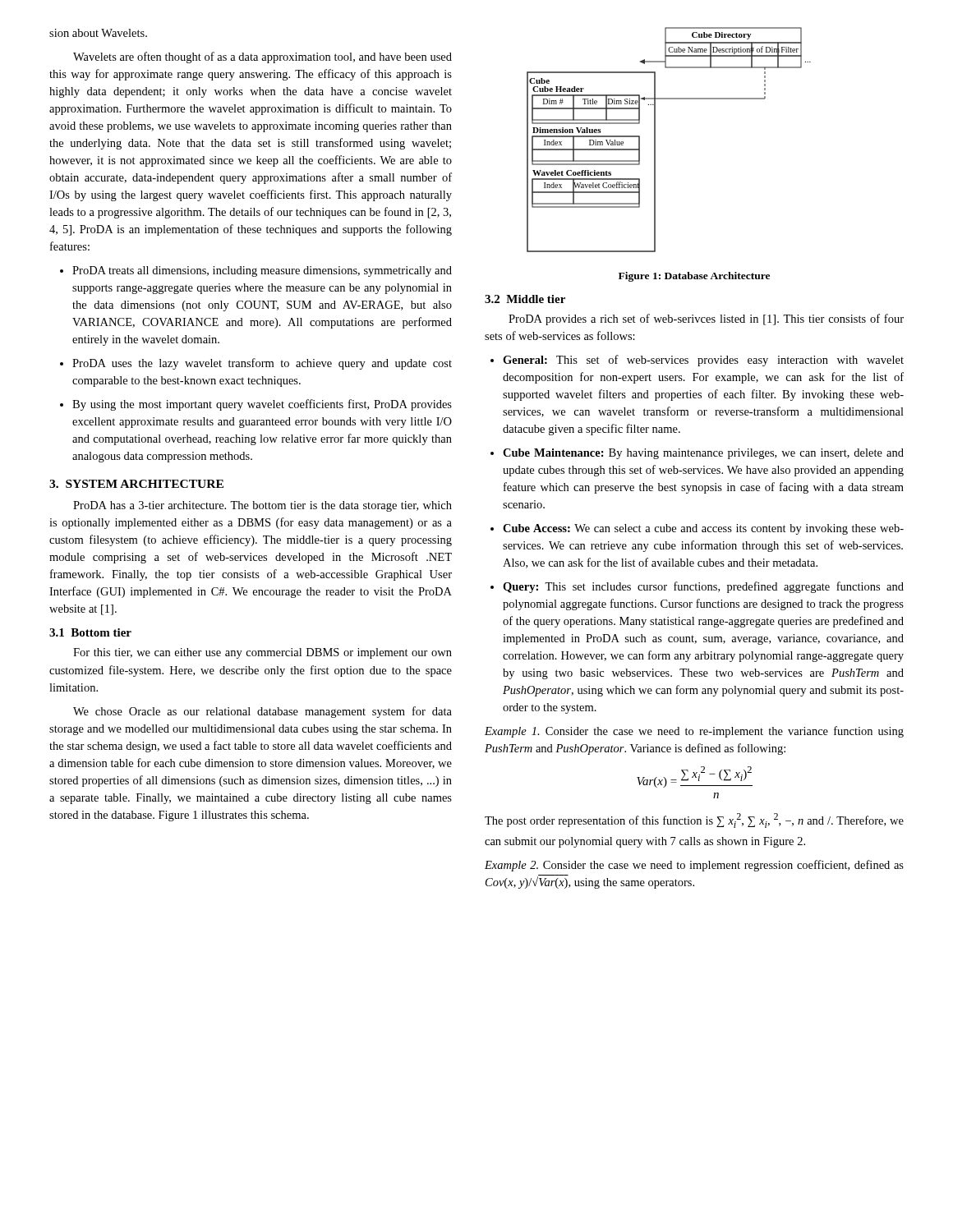Find the list item that reads "Cube Maintenance: By having maintenance privileges, we can"
Image resolution: width=953 pixels, height=1232 pixels.
(x=703, y=479)
